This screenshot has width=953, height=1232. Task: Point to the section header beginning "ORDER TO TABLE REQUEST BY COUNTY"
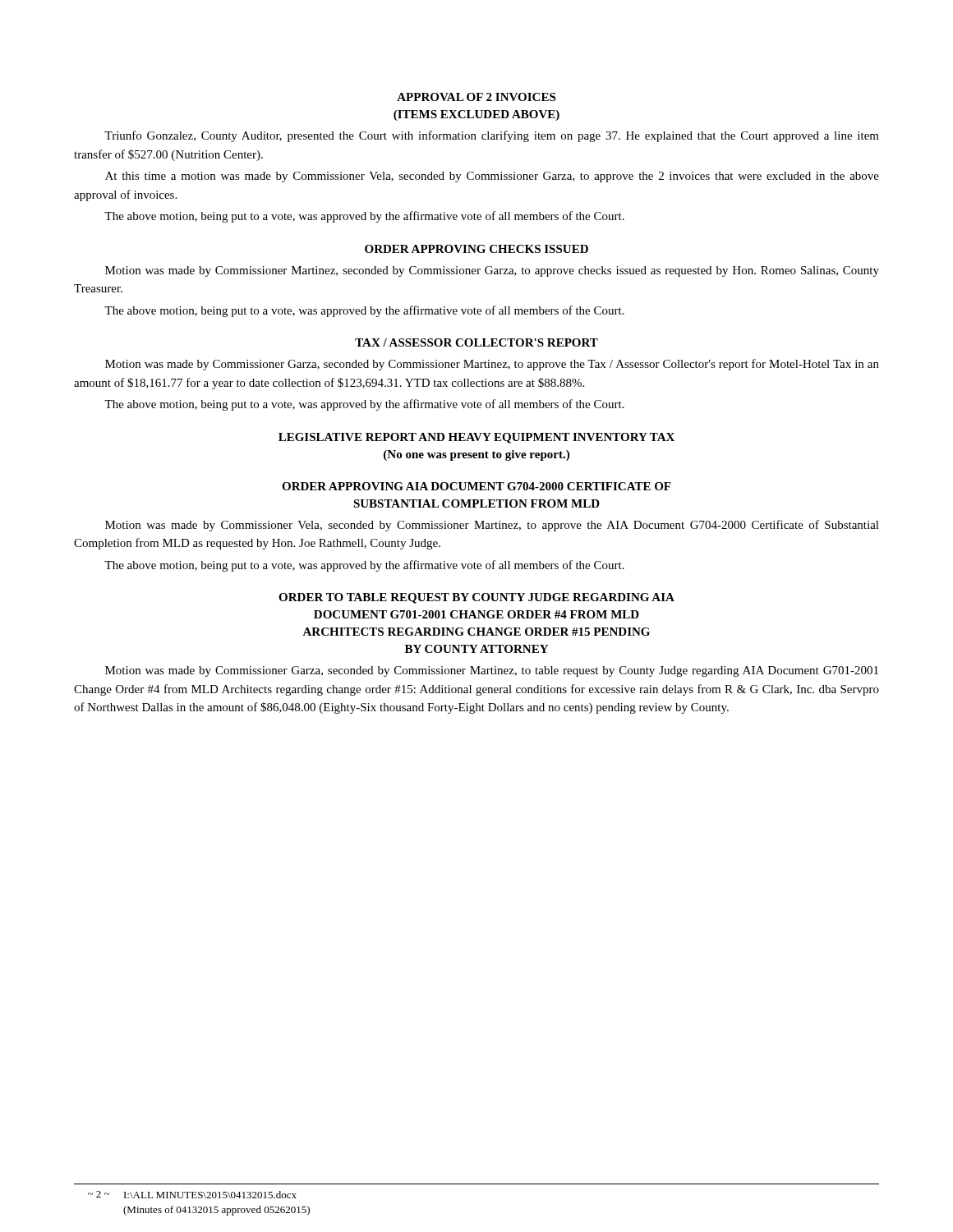(x=476, y=623)
